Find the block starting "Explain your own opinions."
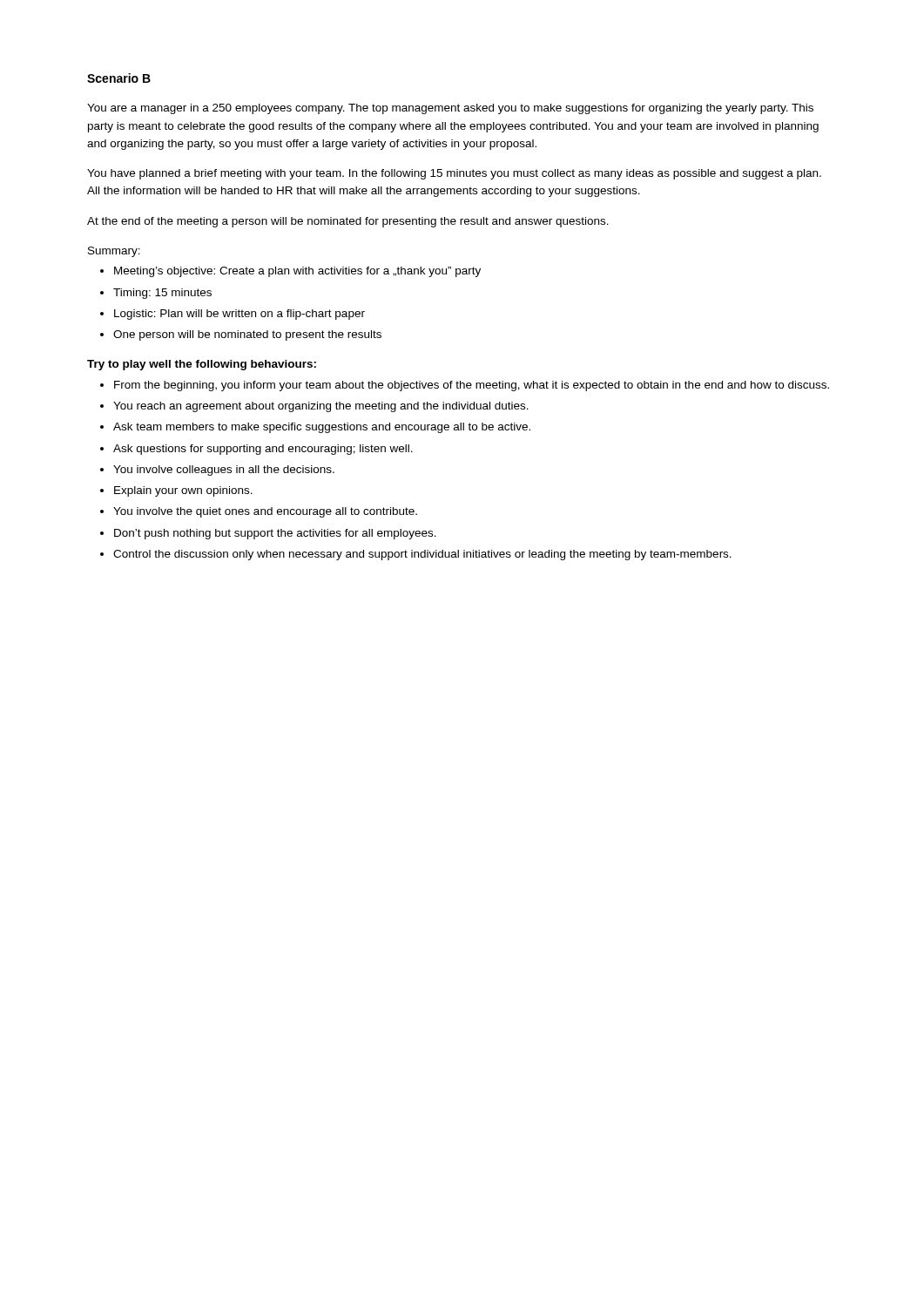924x1307 pixels. 176,491
